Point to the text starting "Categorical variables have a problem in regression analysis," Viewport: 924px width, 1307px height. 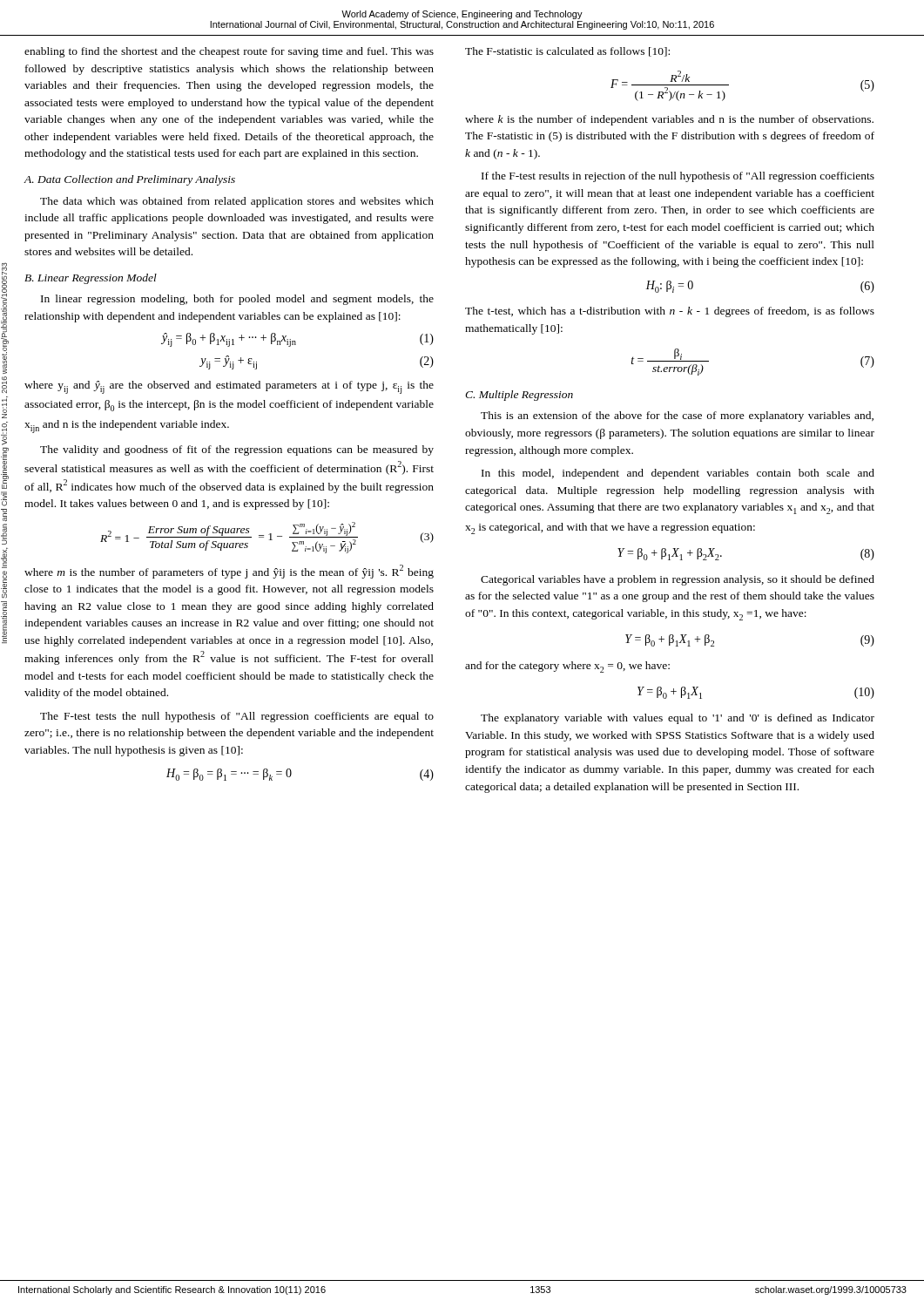tap(670, 597)
